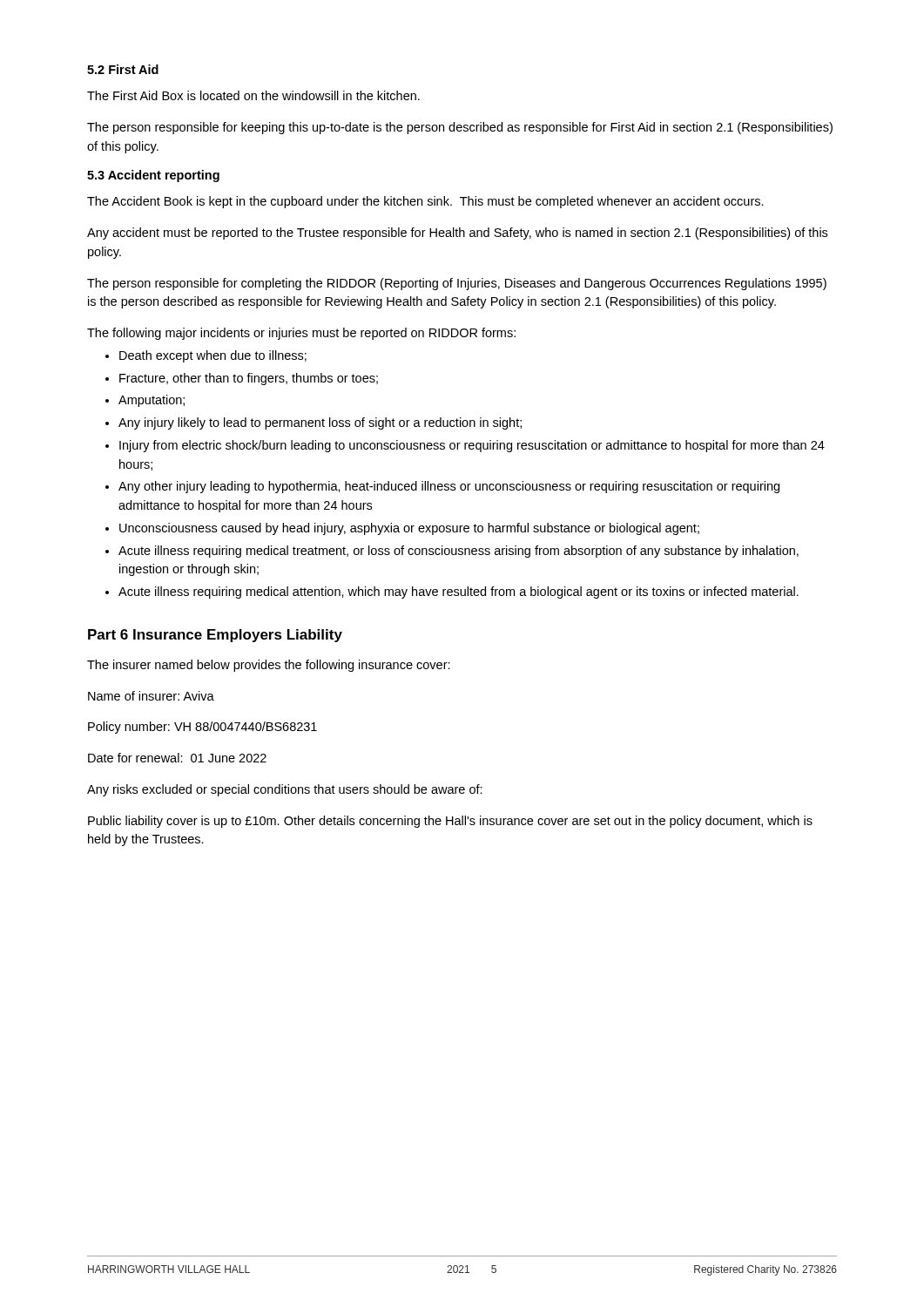Image resolution: width=924 pixels, height=1307 pixels.
Task: Find the list item that reads "Fracture, other than to fingers, thumbs"
Action: [249, 378]
